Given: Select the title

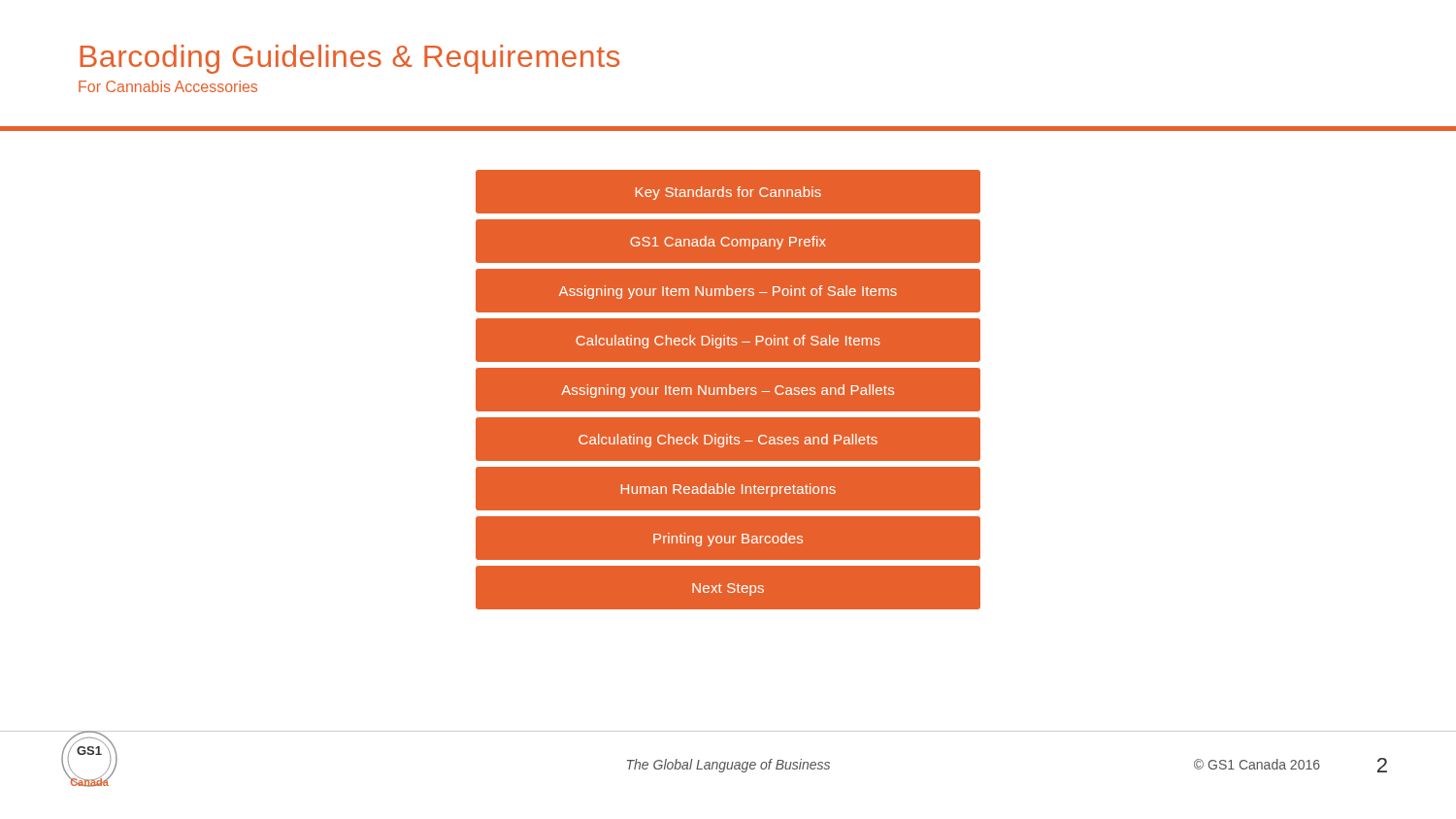Looking at the screenshot, I should (x=349, y=57).
